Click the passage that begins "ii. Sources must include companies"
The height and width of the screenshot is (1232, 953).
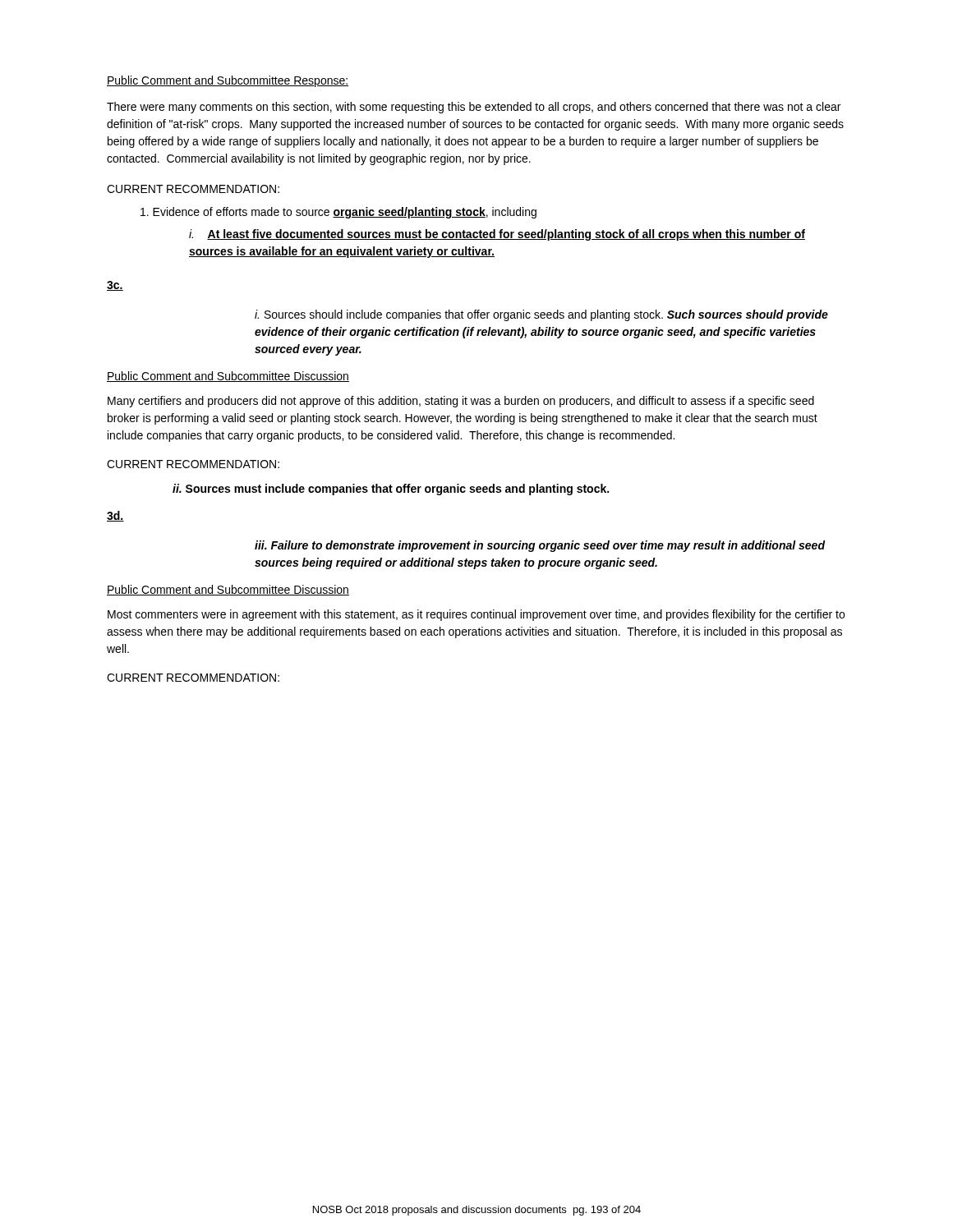tap(391, 489)
